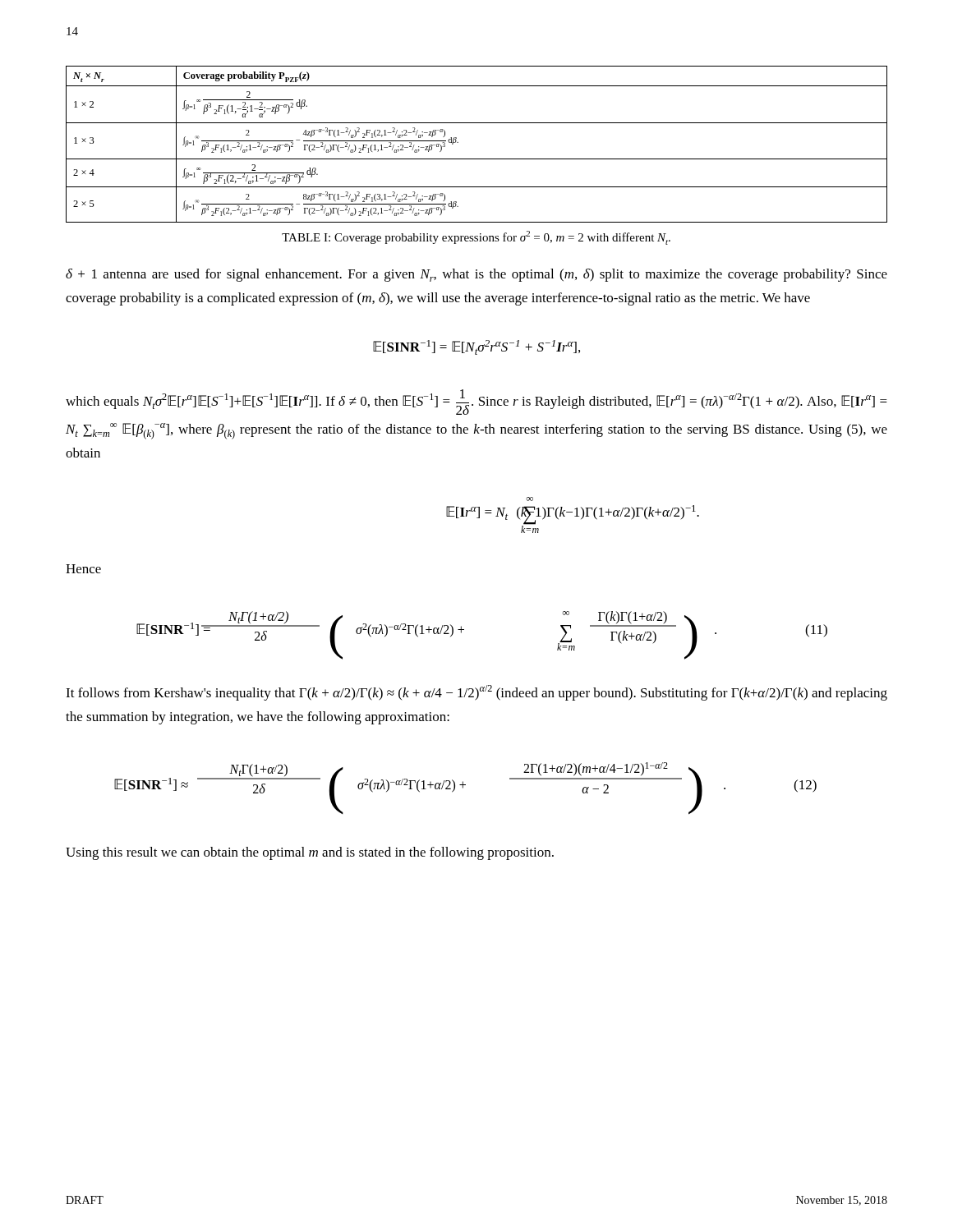
Task: Navigate to the passage starting "𝔼[SINR−1] ≈ NtΓ(1+α/2) 2δ ( σ2(πλ)−α/2Γ(1+α/2) + 2Γ(1+α/2)(m+α/4−1/2)1−α/2"
Action: [x=476, y=785]
